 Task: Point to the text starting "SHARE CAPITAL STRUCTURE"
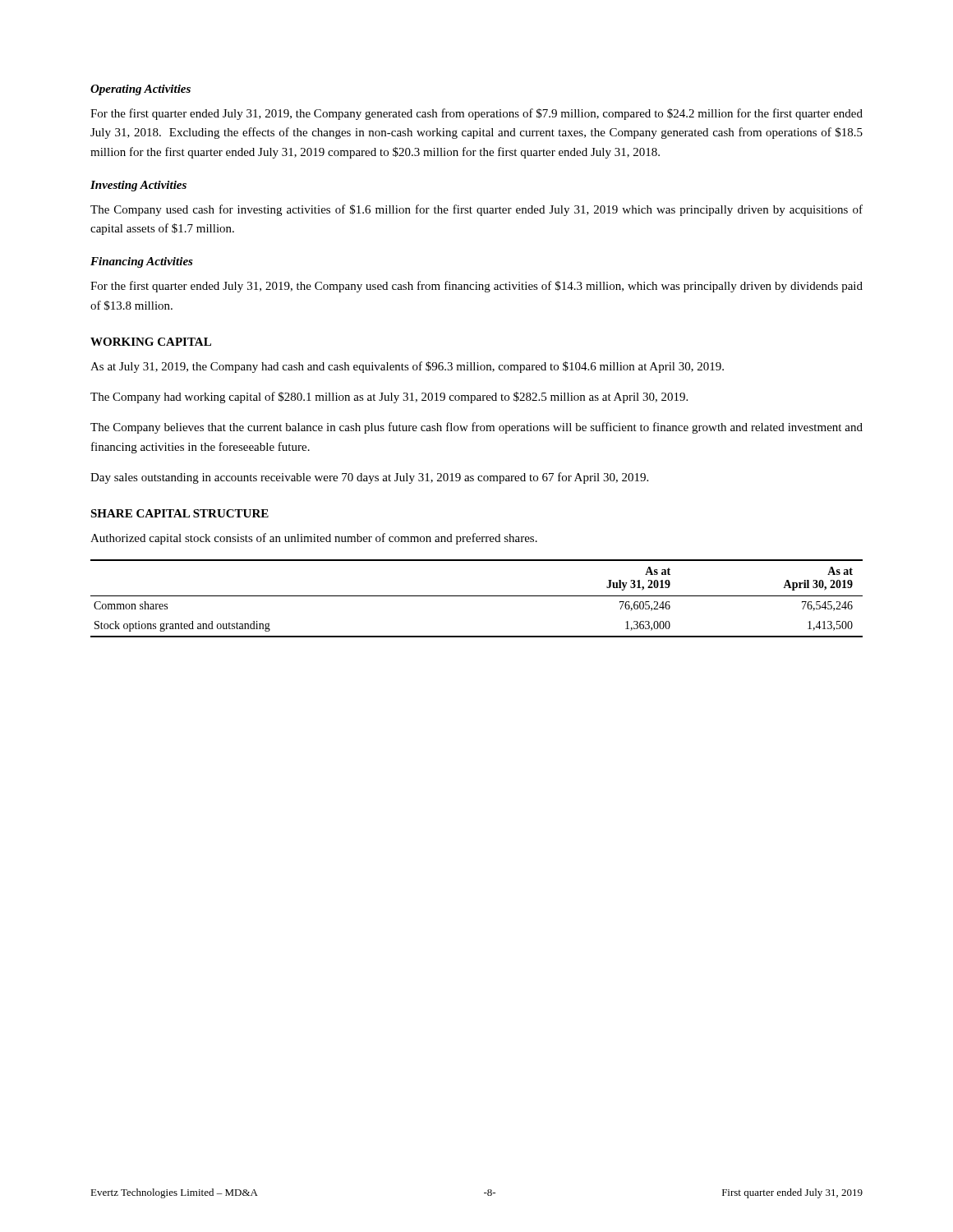180,513
